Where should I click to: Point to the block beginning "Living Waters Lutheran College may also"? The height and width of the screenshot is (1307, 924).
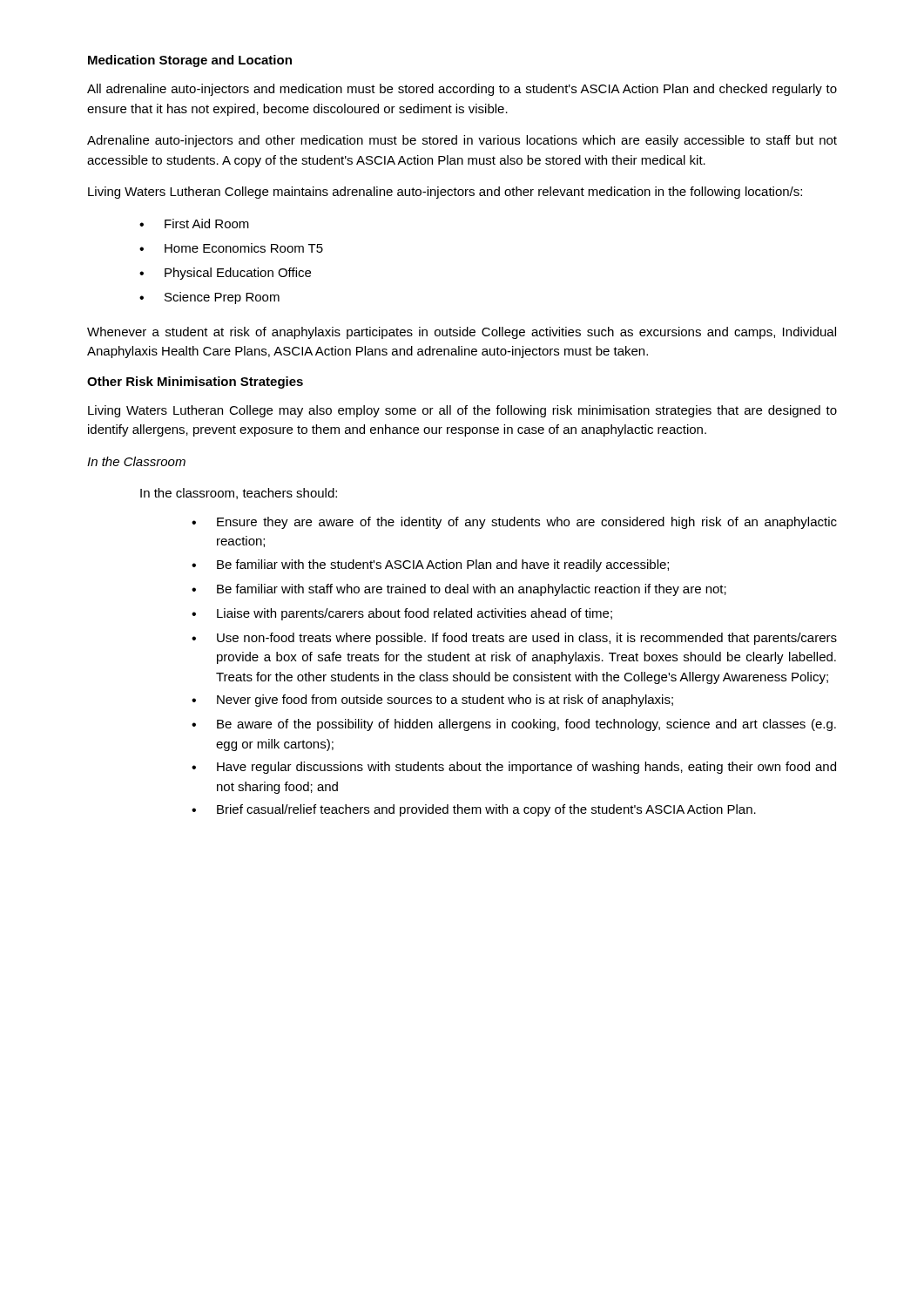pos(462,419)
